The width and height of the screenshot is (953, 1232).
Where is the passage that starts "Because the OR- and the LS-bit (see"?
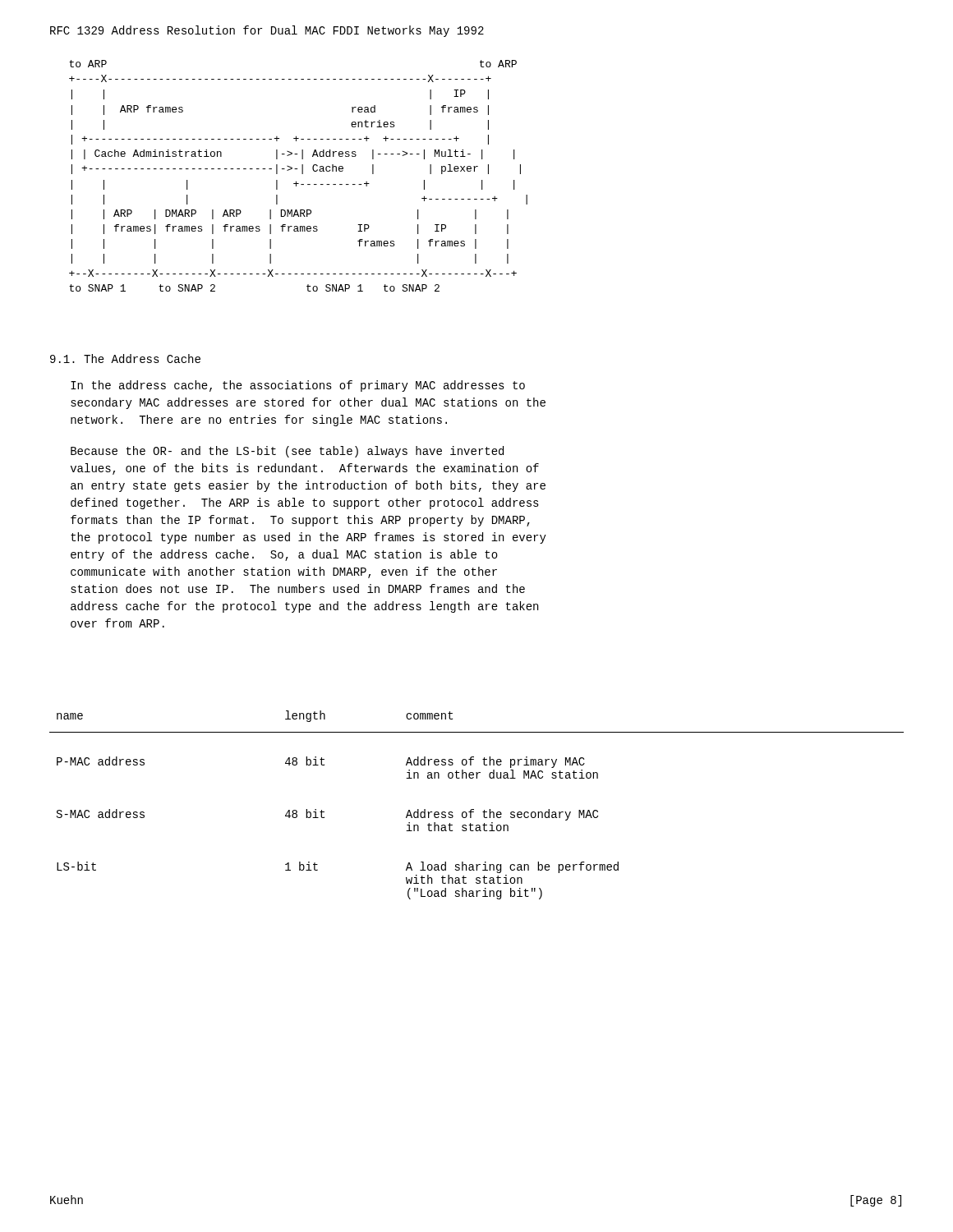[298, 538]
